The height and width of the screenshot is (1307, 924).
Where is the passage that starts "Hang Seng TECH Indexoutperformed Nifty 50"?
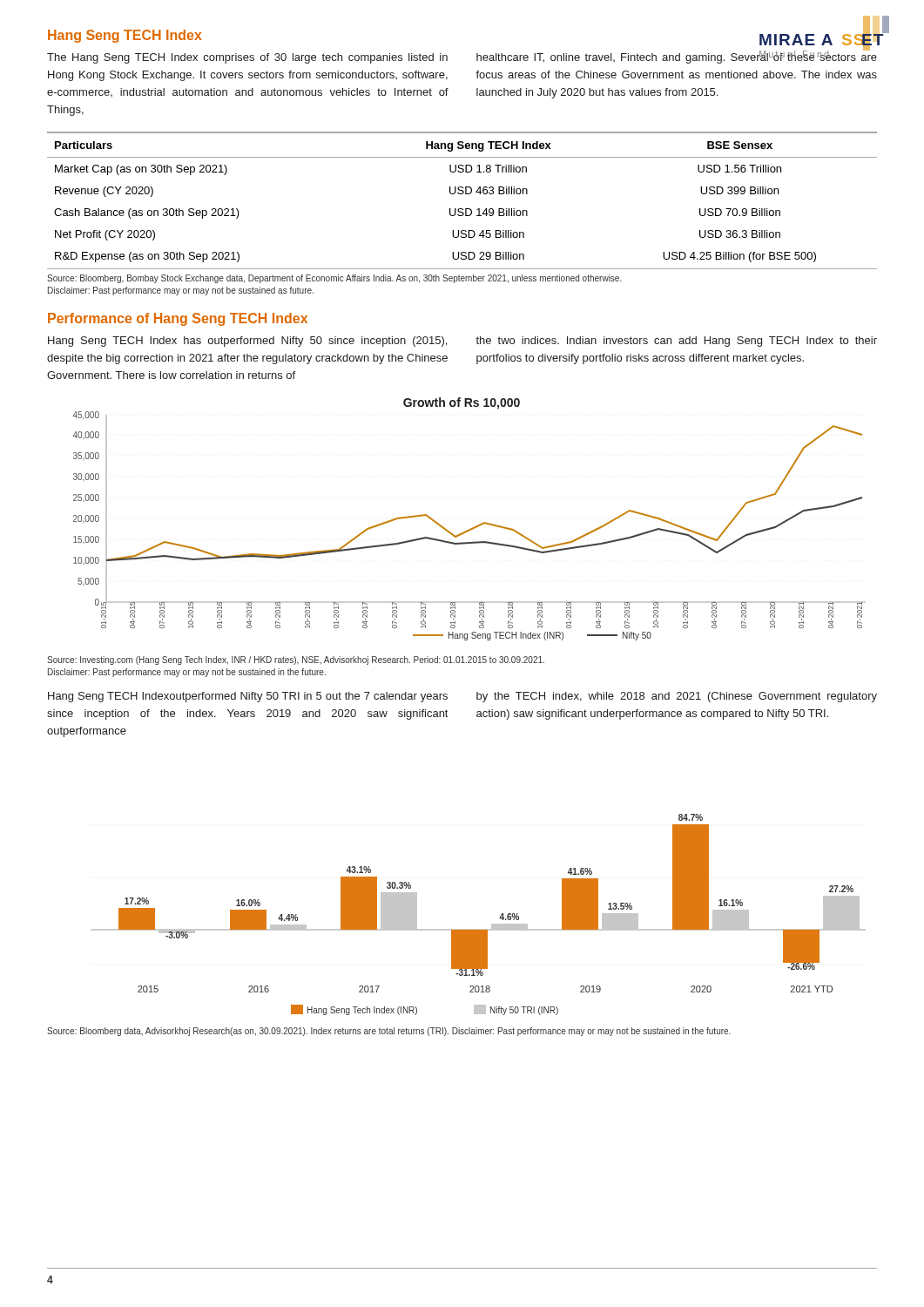coord(248,713)
